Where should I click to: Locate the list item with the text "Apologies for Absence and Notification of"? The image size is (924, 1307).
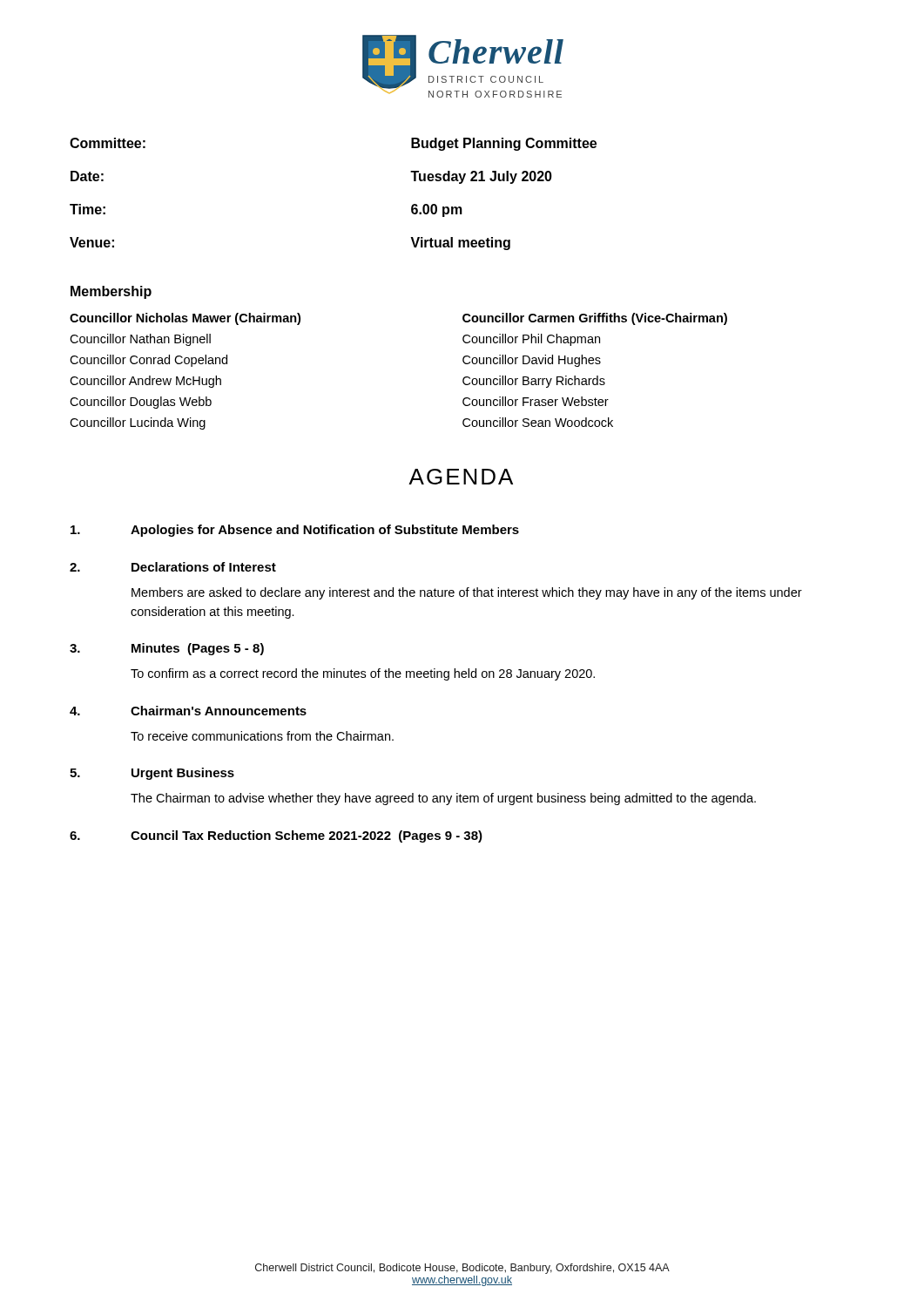(x=462, y=526)
